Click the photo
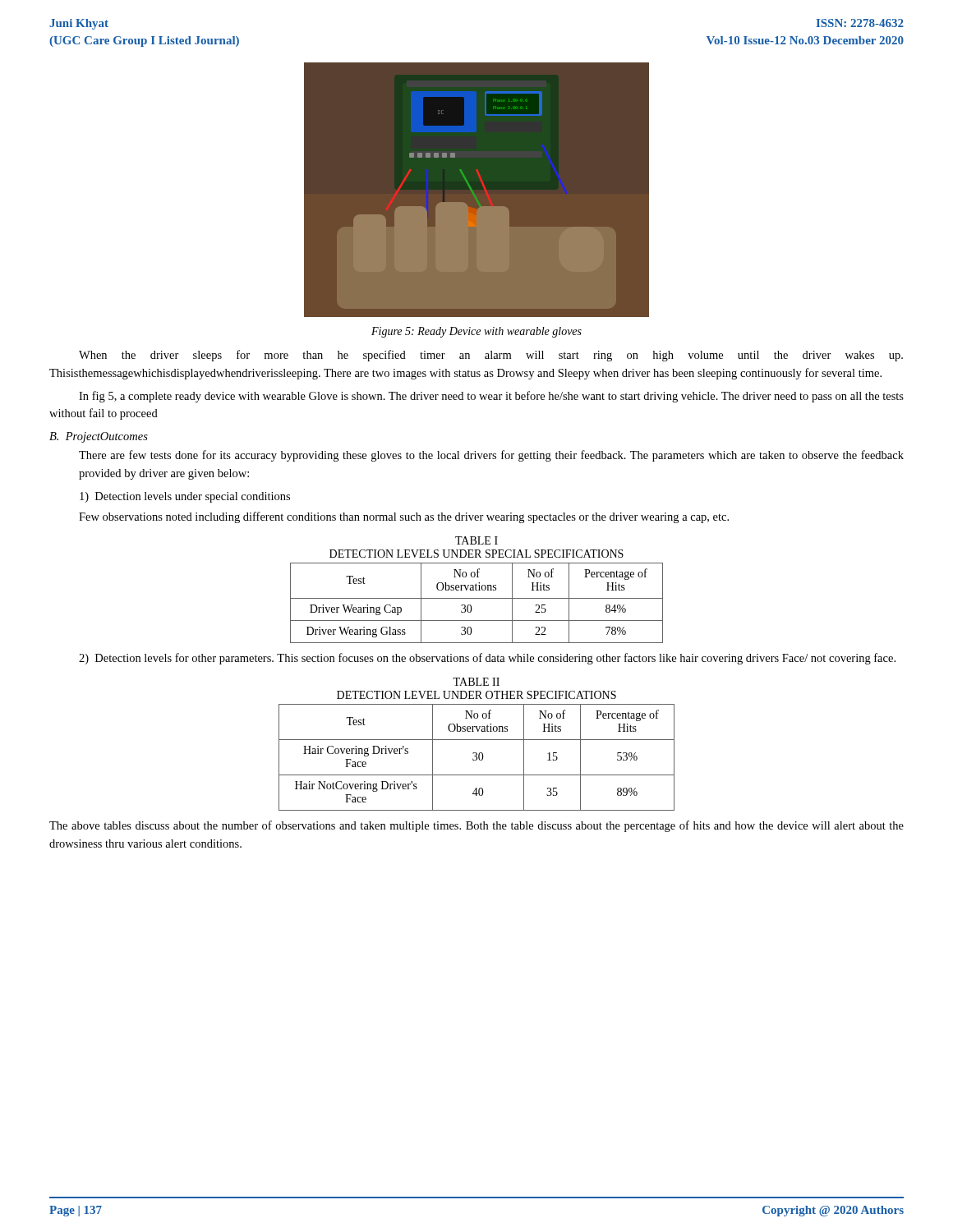 click(476, 191)
